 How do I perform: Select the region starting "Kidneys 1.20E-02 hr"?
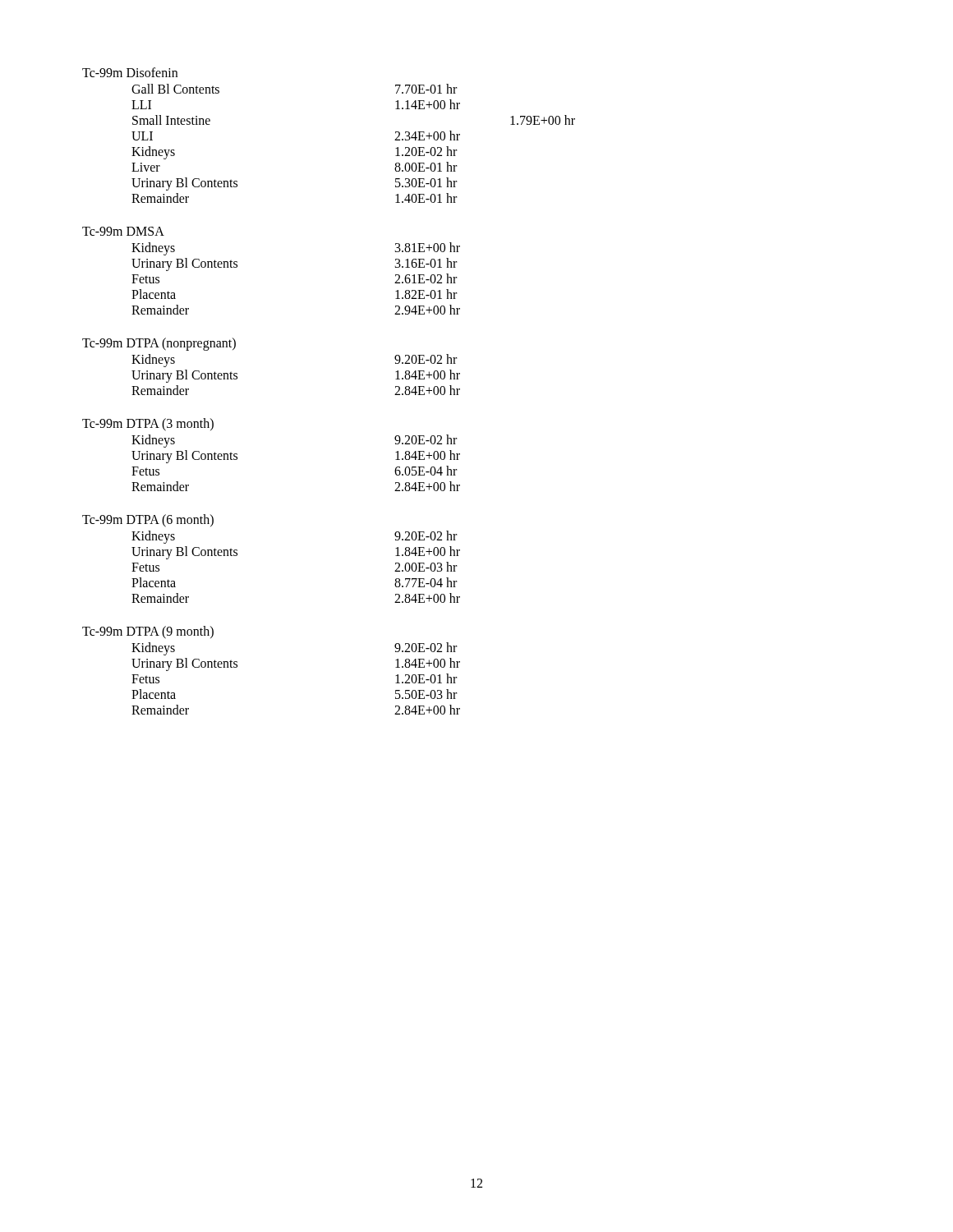pos(153,152)
